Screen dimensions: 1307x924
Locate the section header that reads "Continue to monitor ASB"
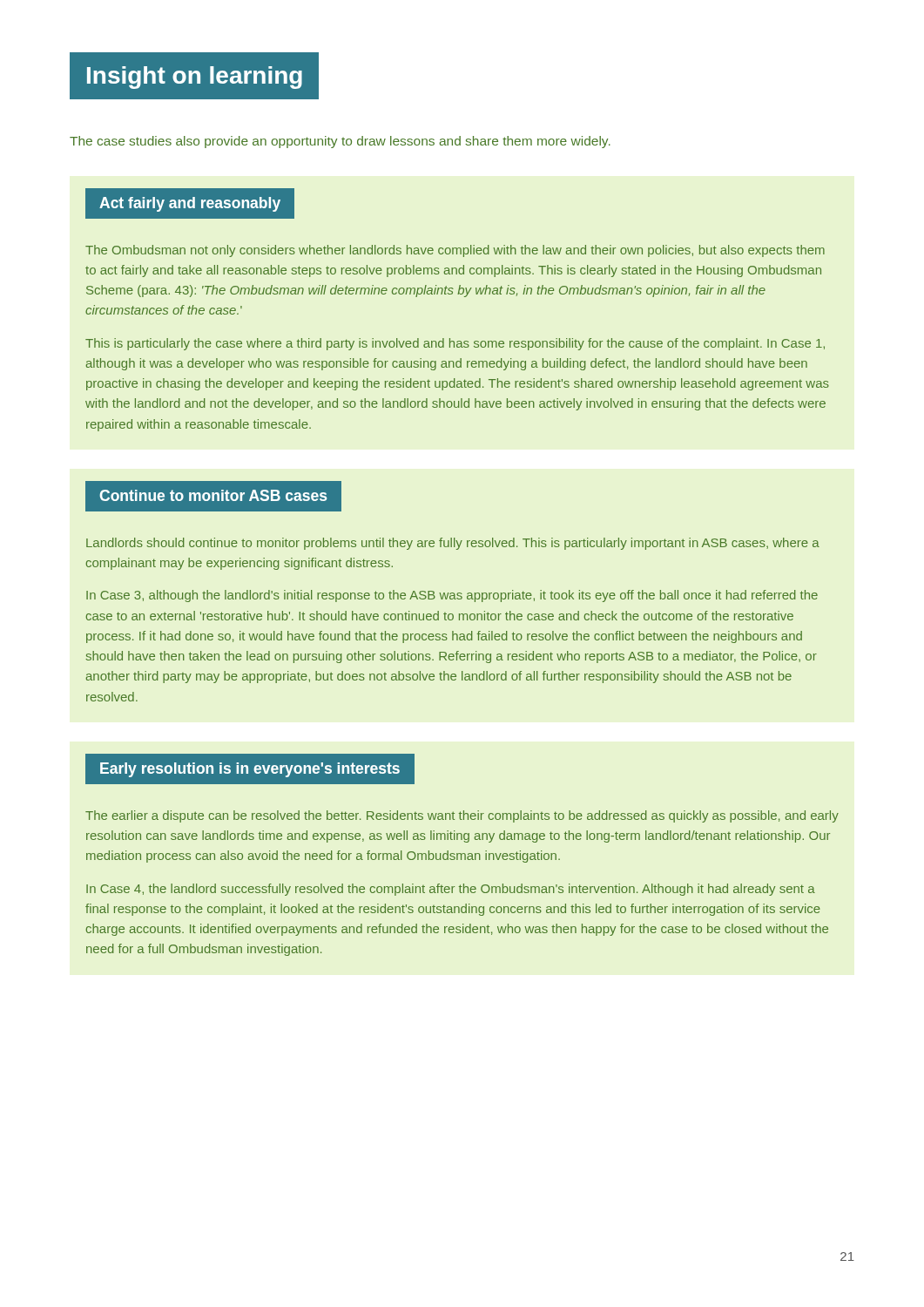[x=213, y=496]
